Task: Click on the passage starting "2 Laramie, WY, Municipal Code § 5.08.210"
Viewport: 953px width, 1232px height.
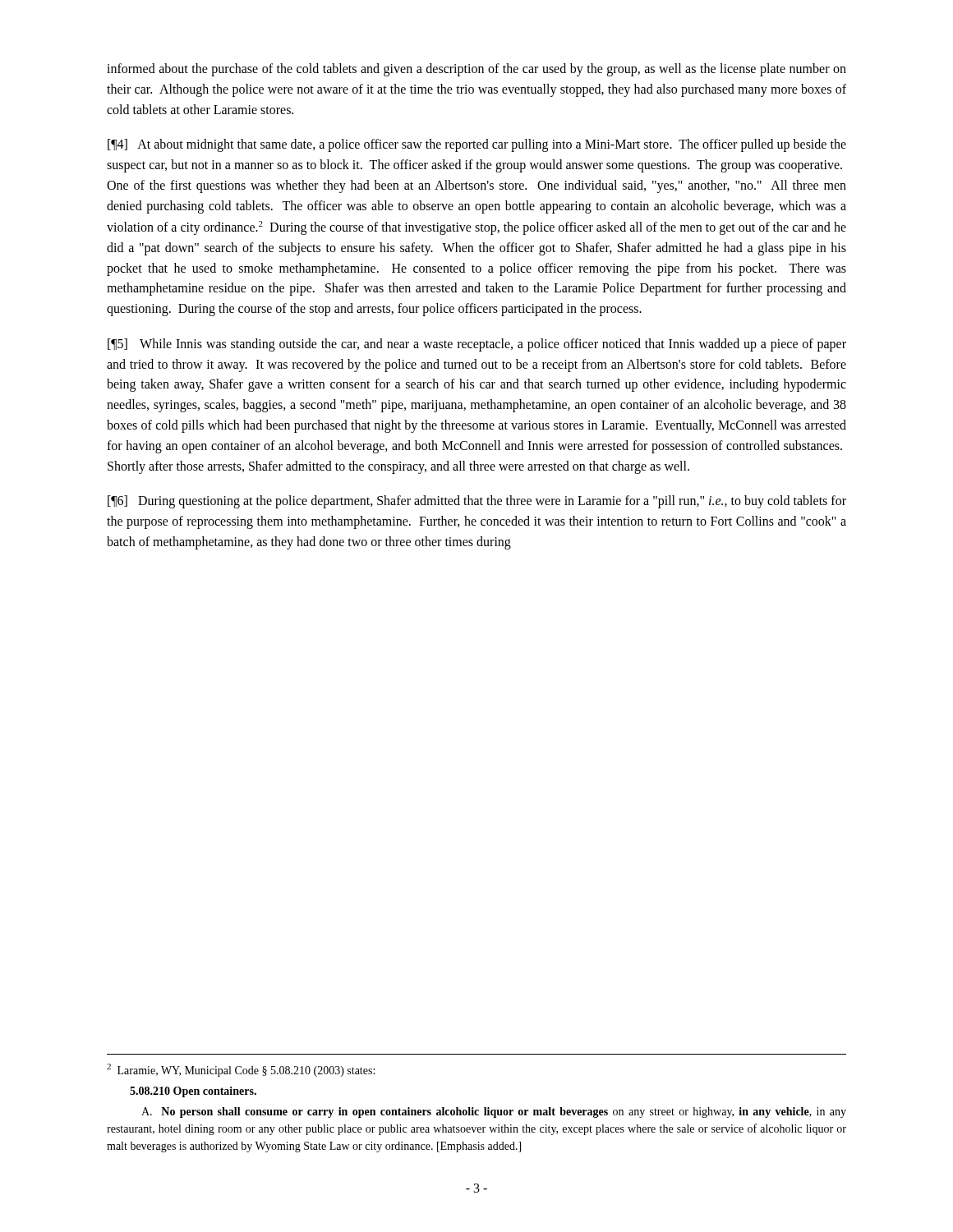Action: tap(476, 1107)
